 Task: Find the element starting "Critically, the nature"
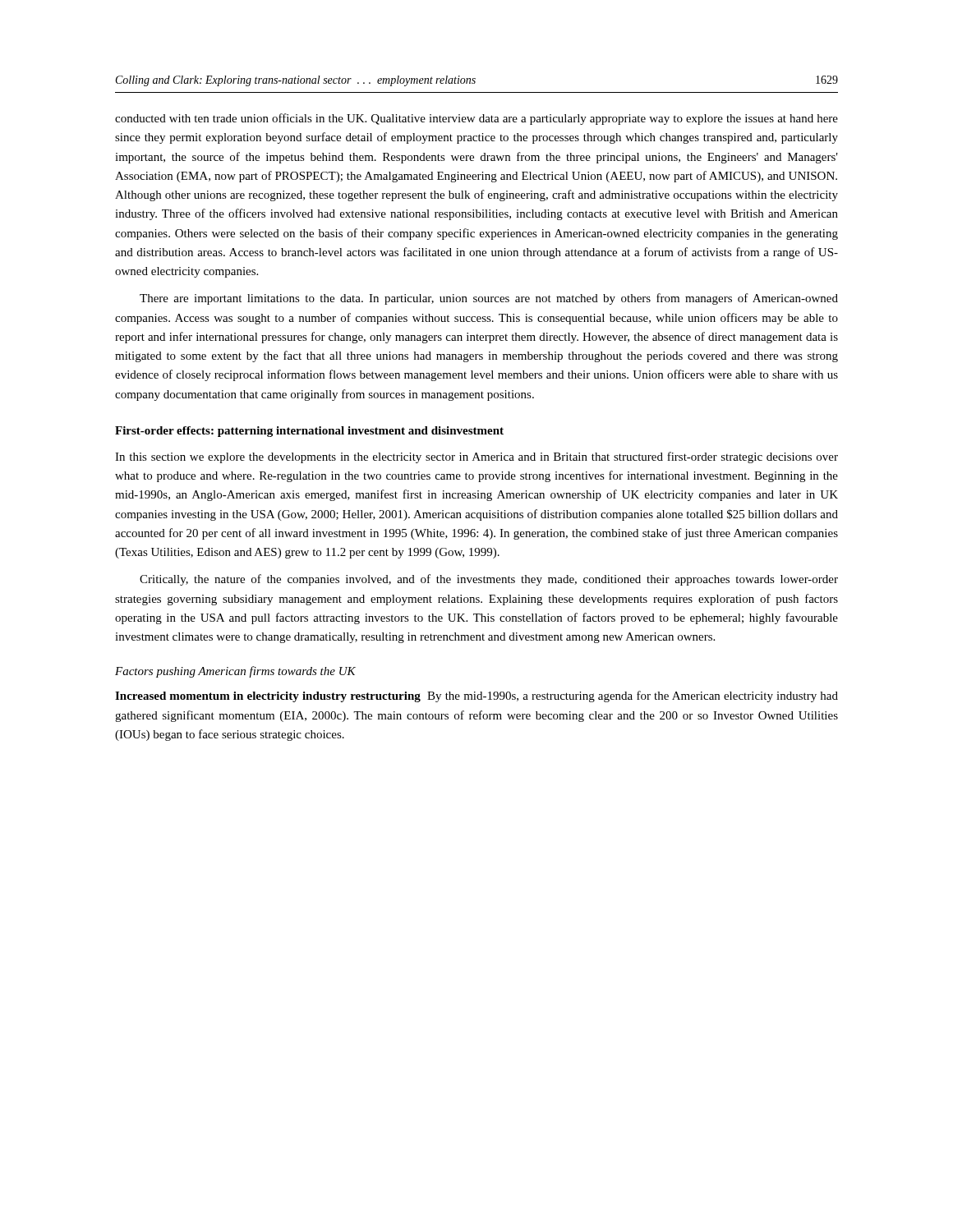point(476,608)
